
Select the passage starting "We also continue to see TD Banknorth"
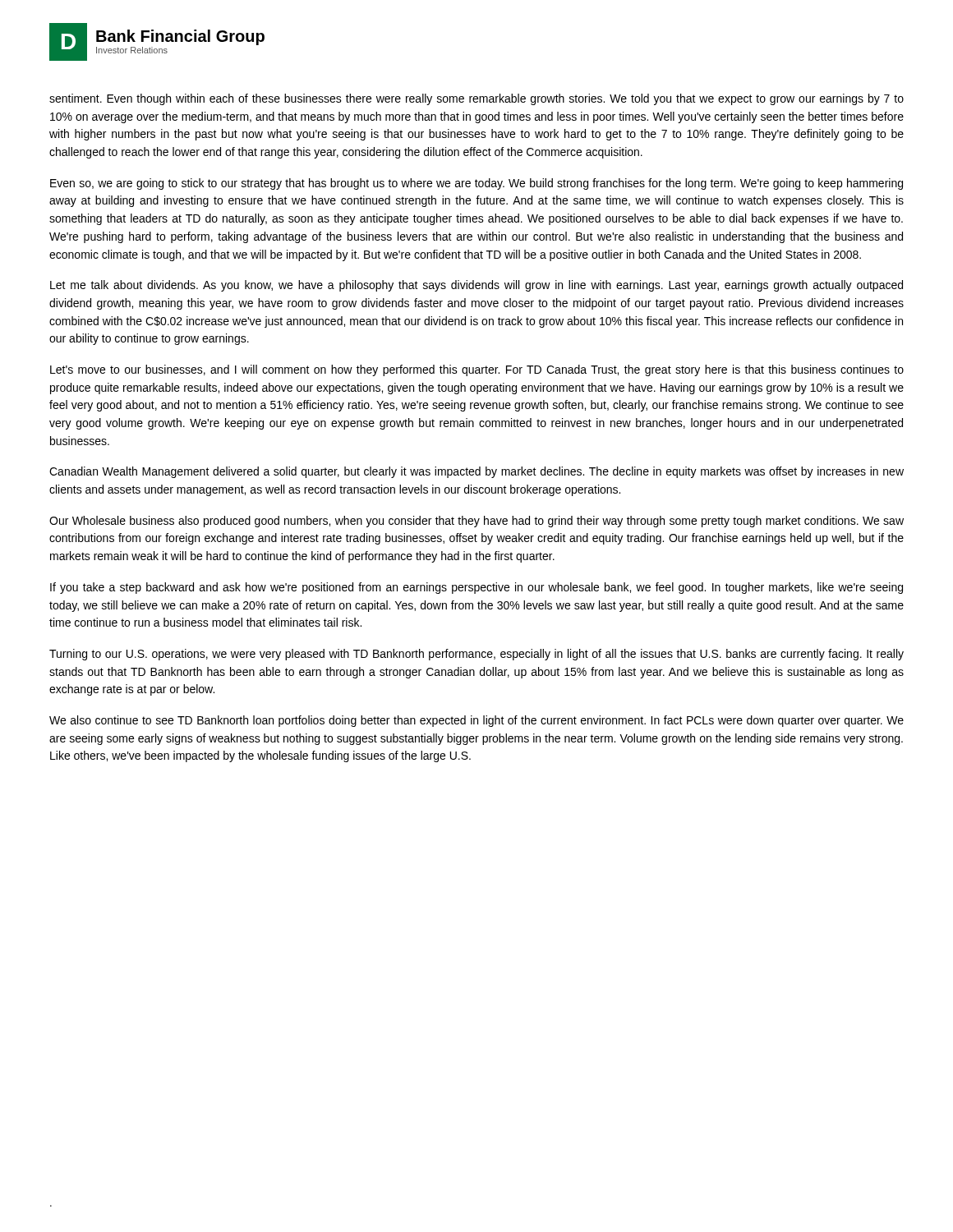tap(476, 738)
